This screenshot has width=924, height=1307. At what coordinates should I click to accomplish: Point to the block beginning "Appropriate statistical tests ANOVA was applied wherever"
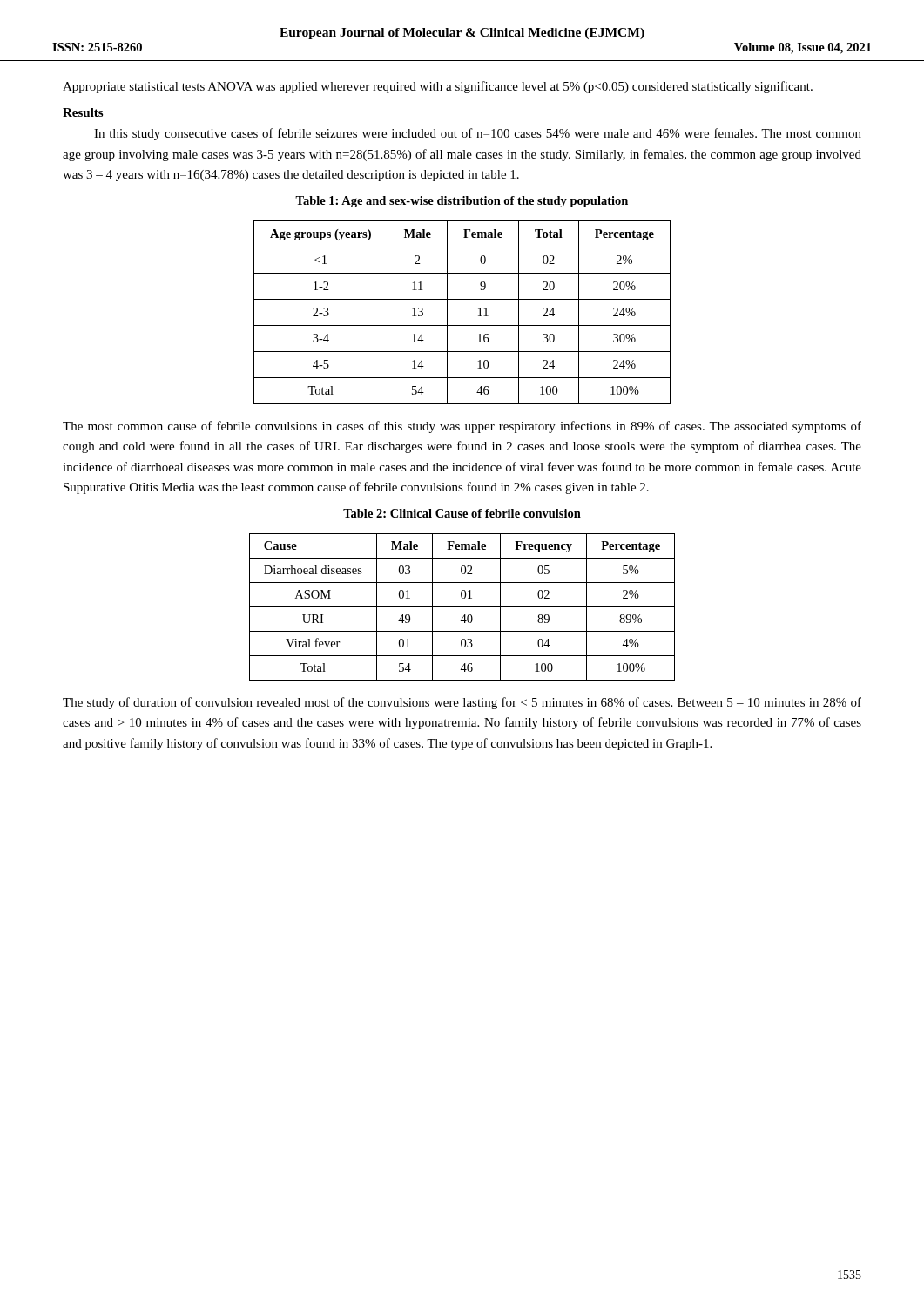tap(438, 86)
